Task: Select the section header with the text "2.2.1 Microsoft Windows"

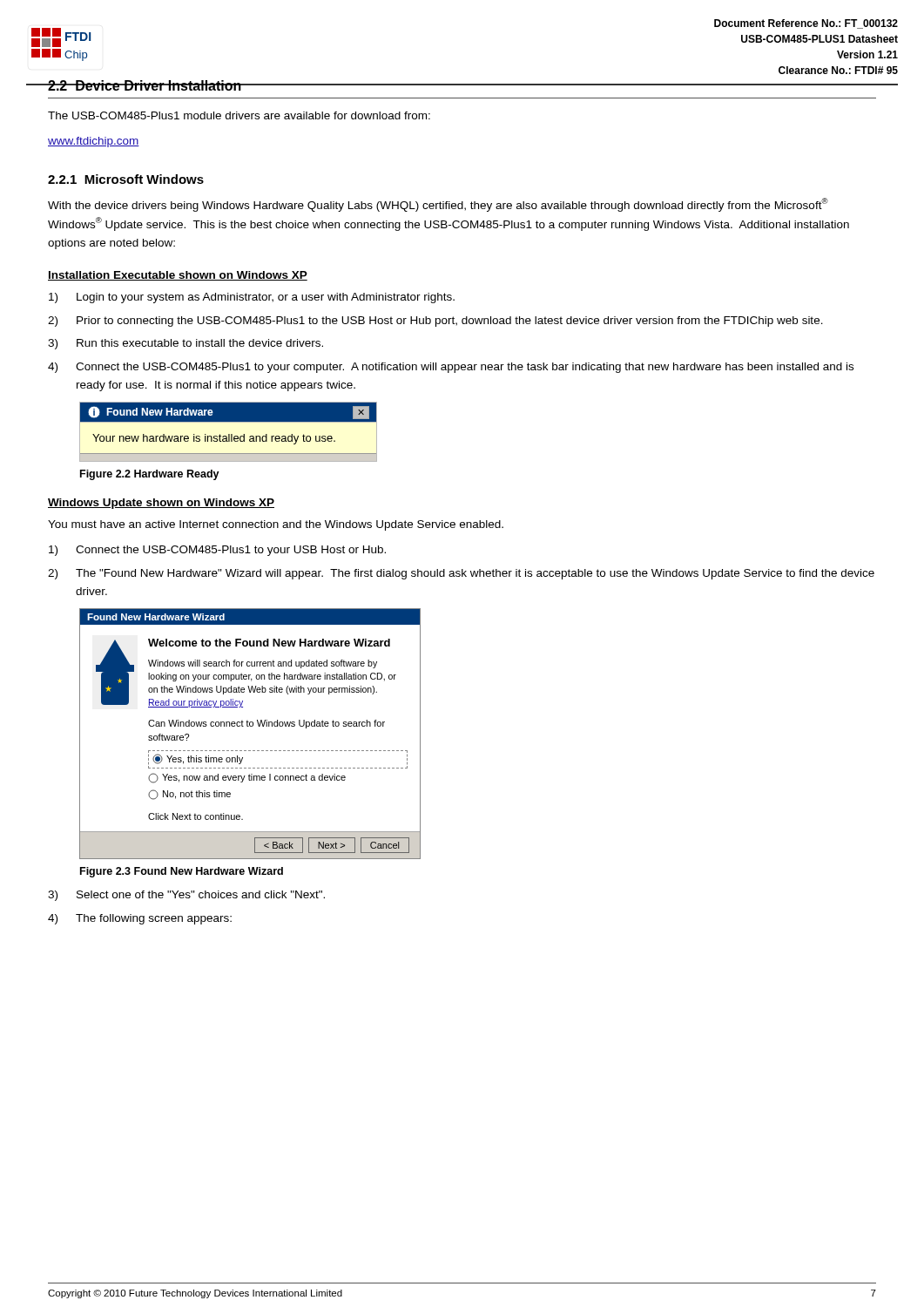Action: [x=126, y=179]
